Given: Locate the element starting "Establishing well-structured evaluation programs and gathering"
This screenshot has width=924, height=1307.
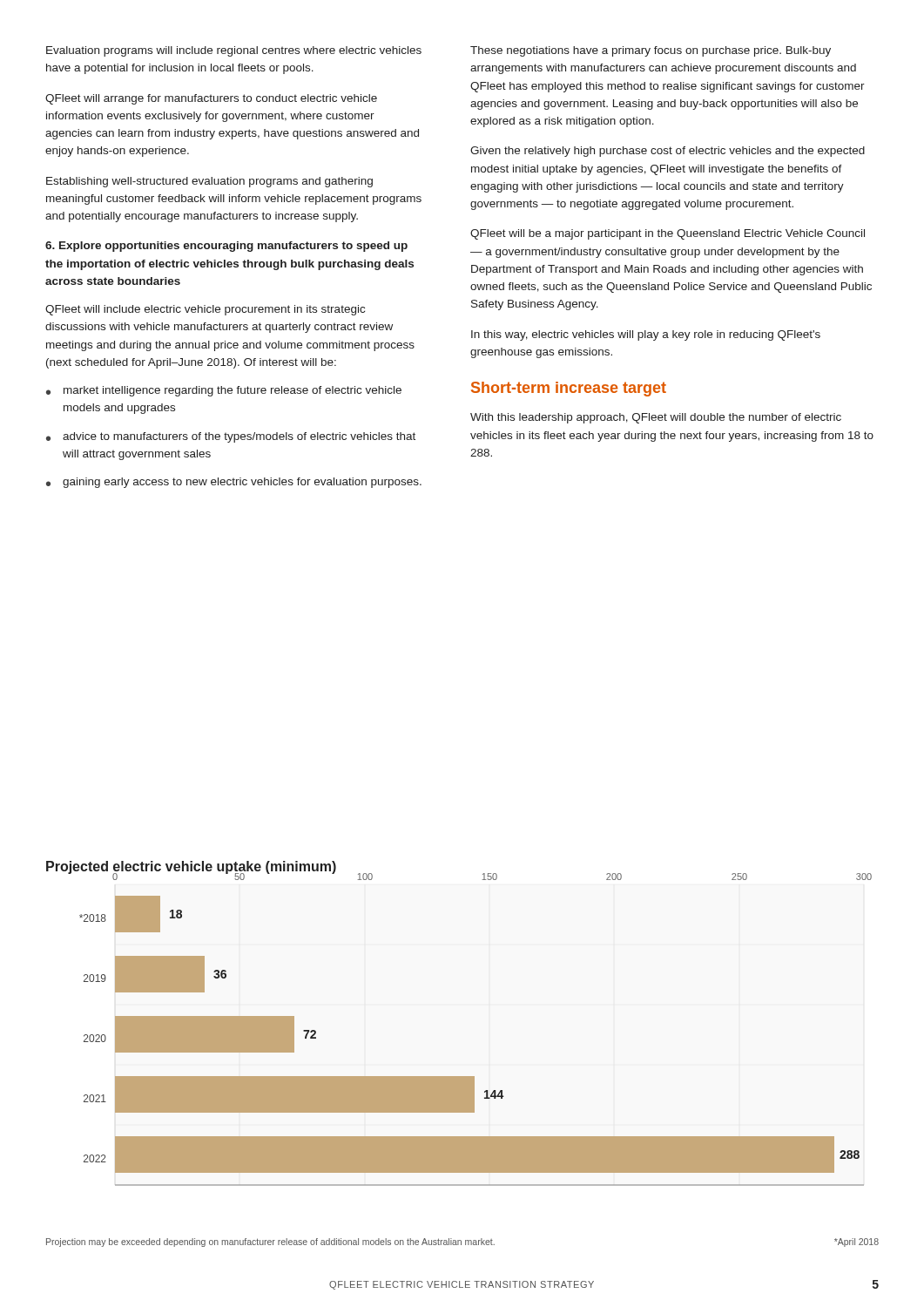Looking at the screenshot, I should (x=233, y=198).
